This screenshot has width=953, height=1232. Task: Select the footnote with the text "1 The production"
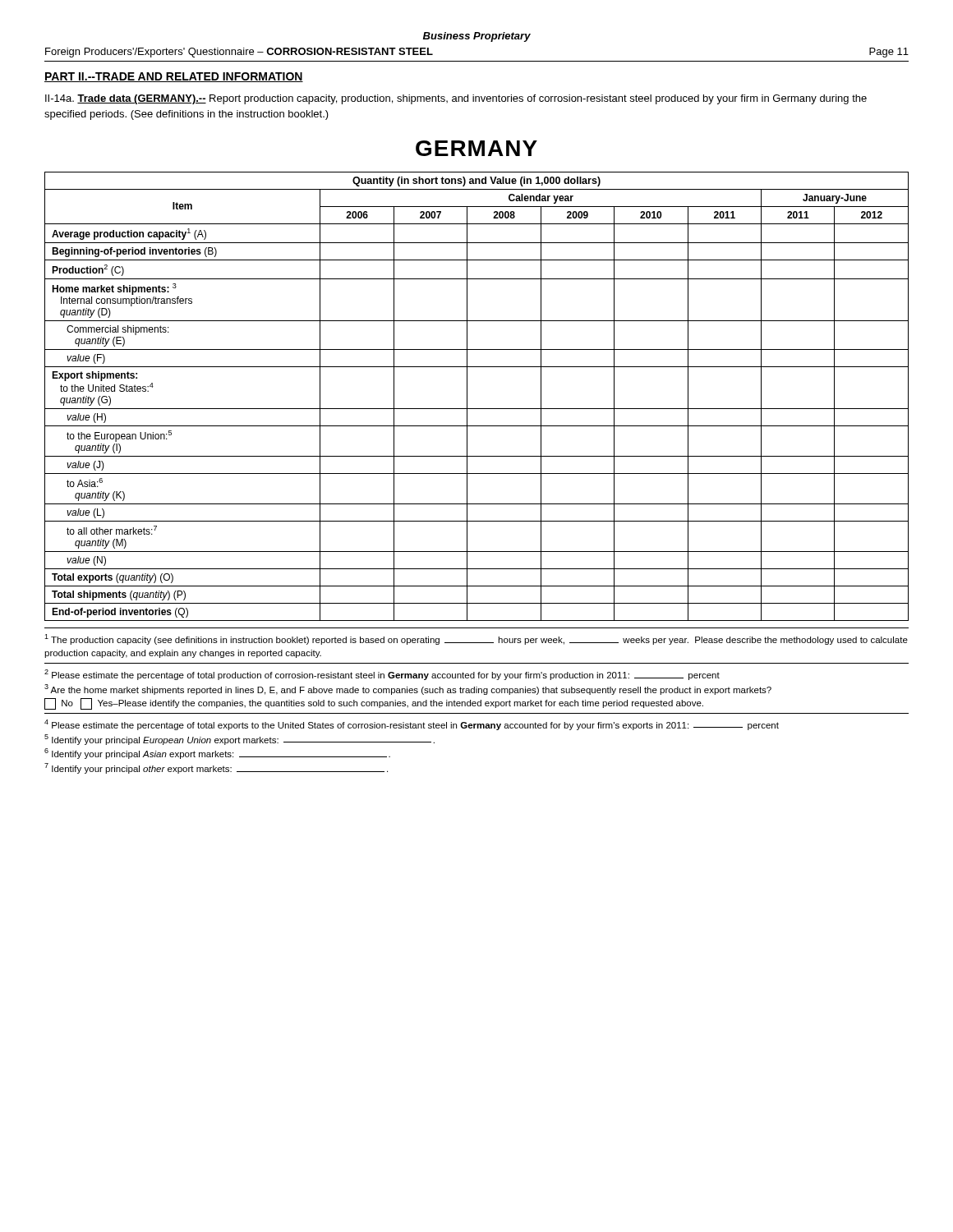pos(476,645)
